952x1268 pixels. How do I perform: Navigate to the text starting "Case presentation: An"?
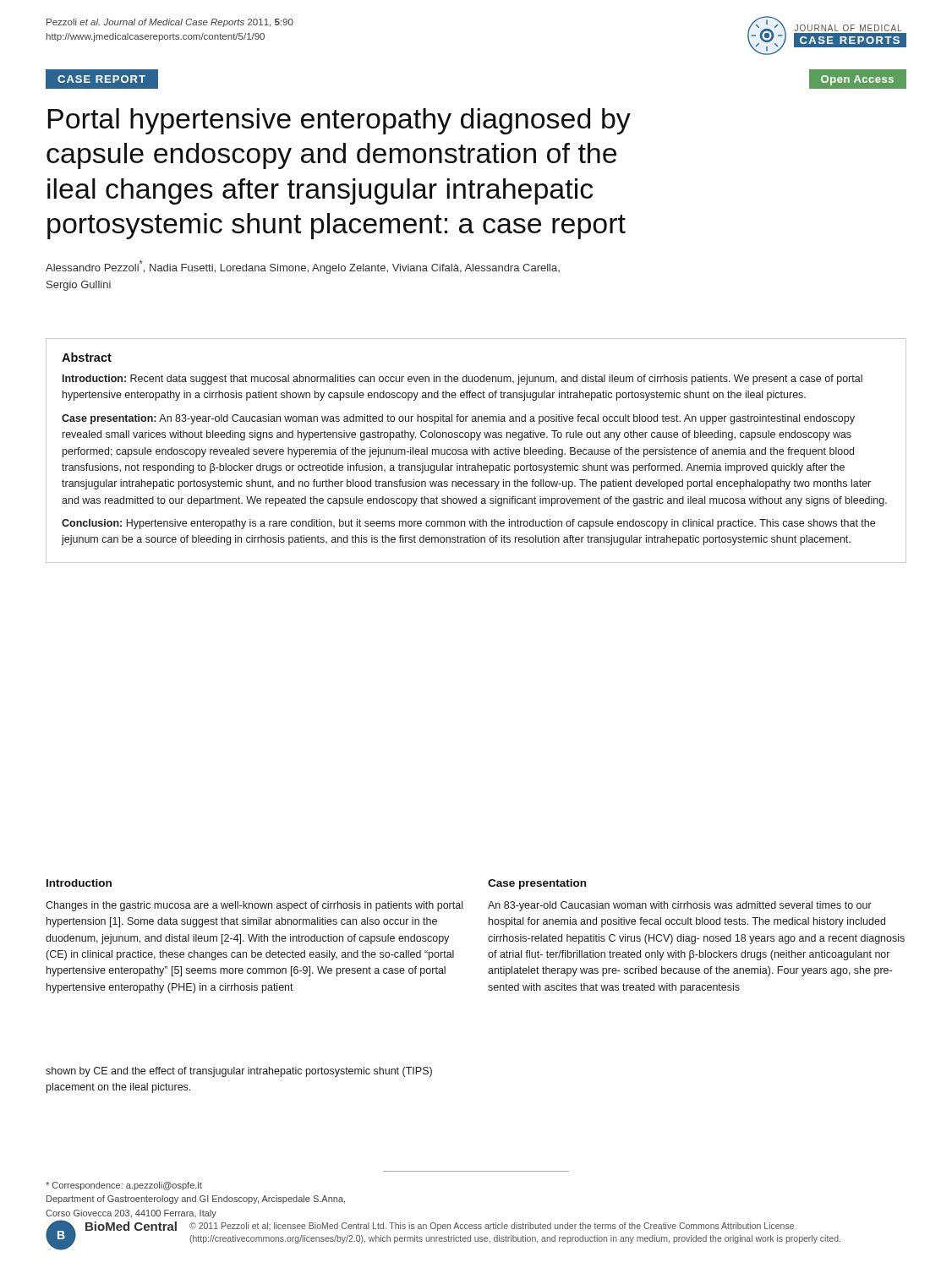[x=475, y=459]
